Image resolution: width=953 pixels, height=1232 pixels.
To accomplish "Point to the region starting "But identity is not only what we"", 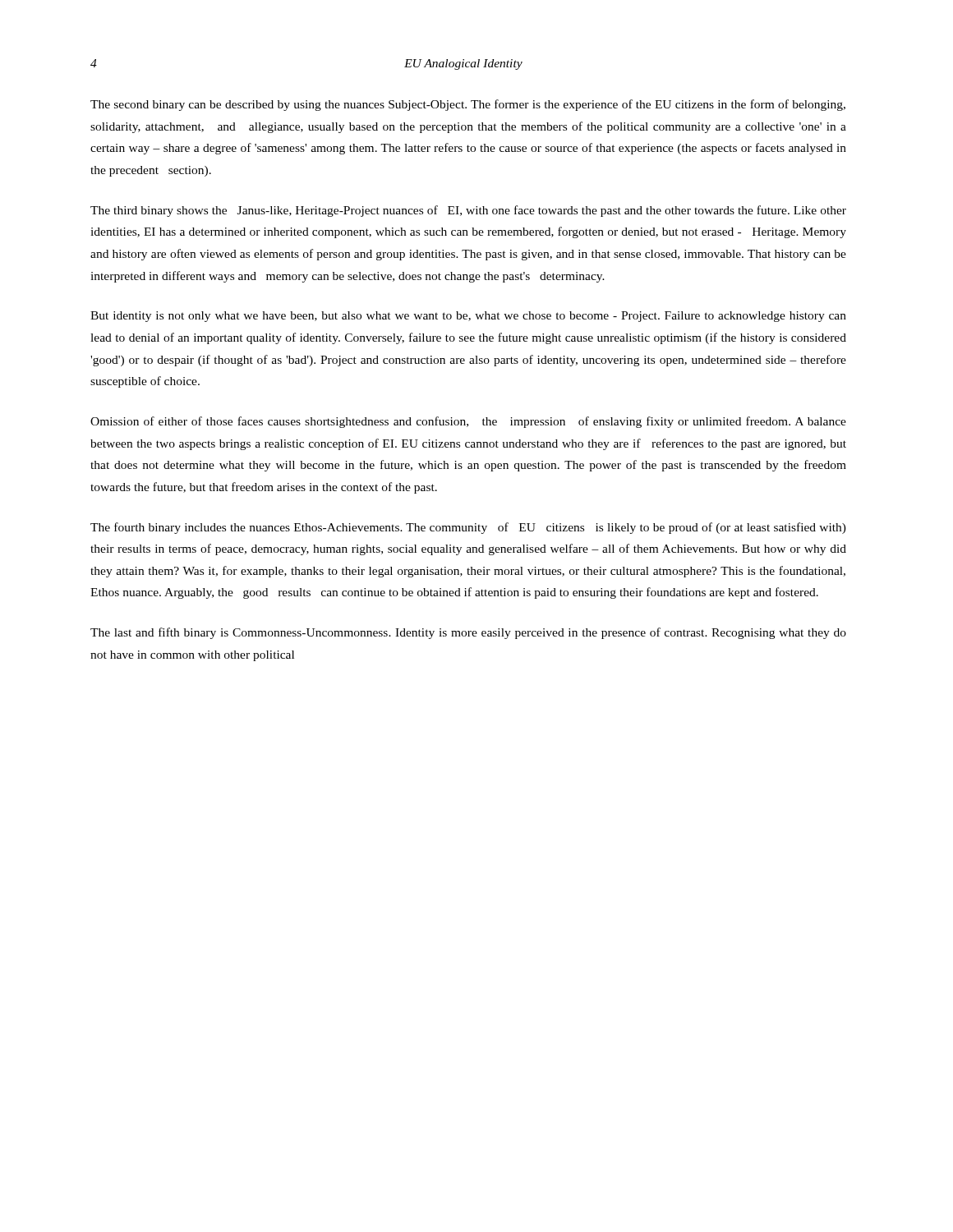I will [x=468, y=348].
